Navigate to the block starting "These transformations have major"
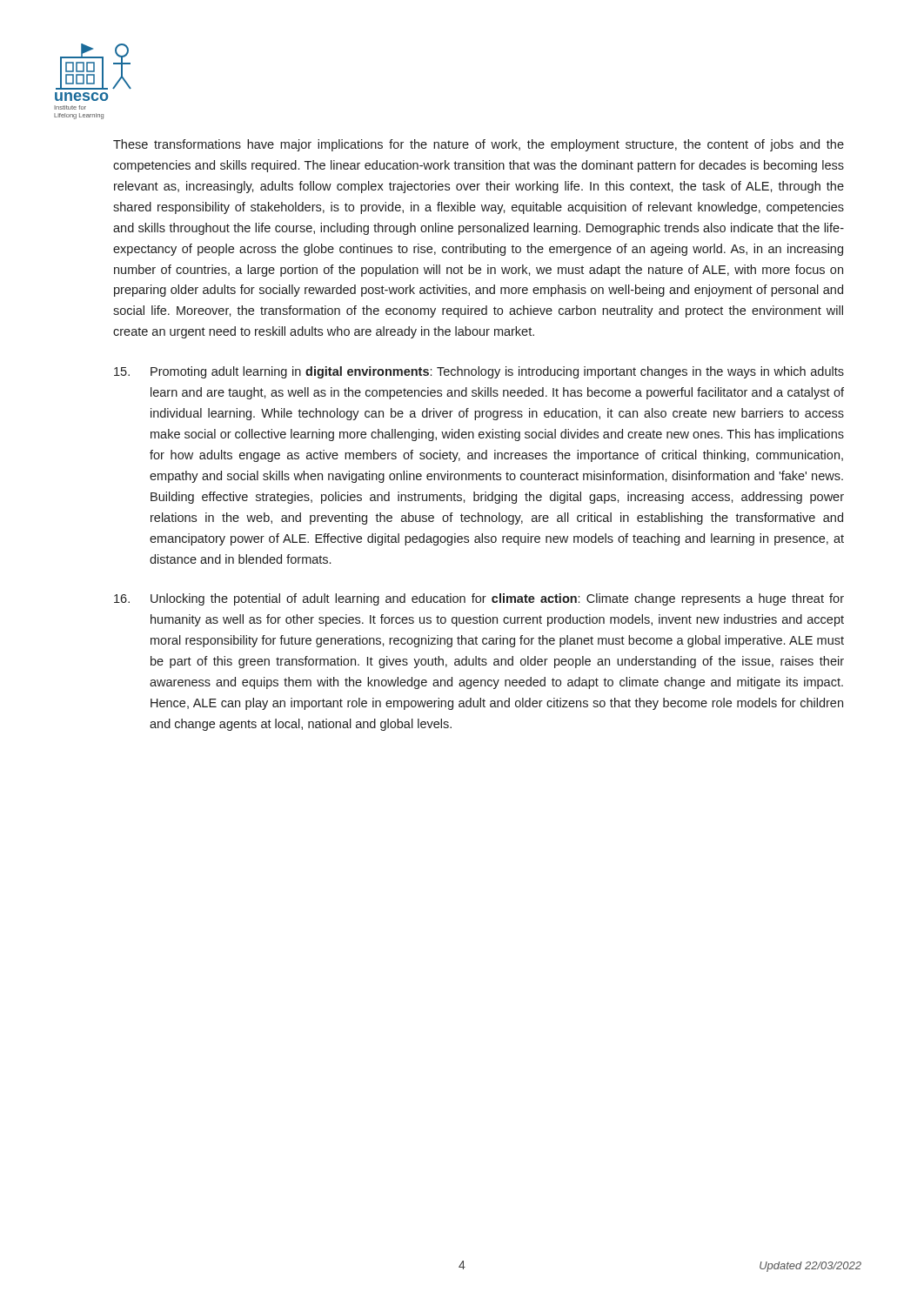Image resolution: width=924 pixels, height=1305 pixels. pyautogui.click(x=479, y=238)
